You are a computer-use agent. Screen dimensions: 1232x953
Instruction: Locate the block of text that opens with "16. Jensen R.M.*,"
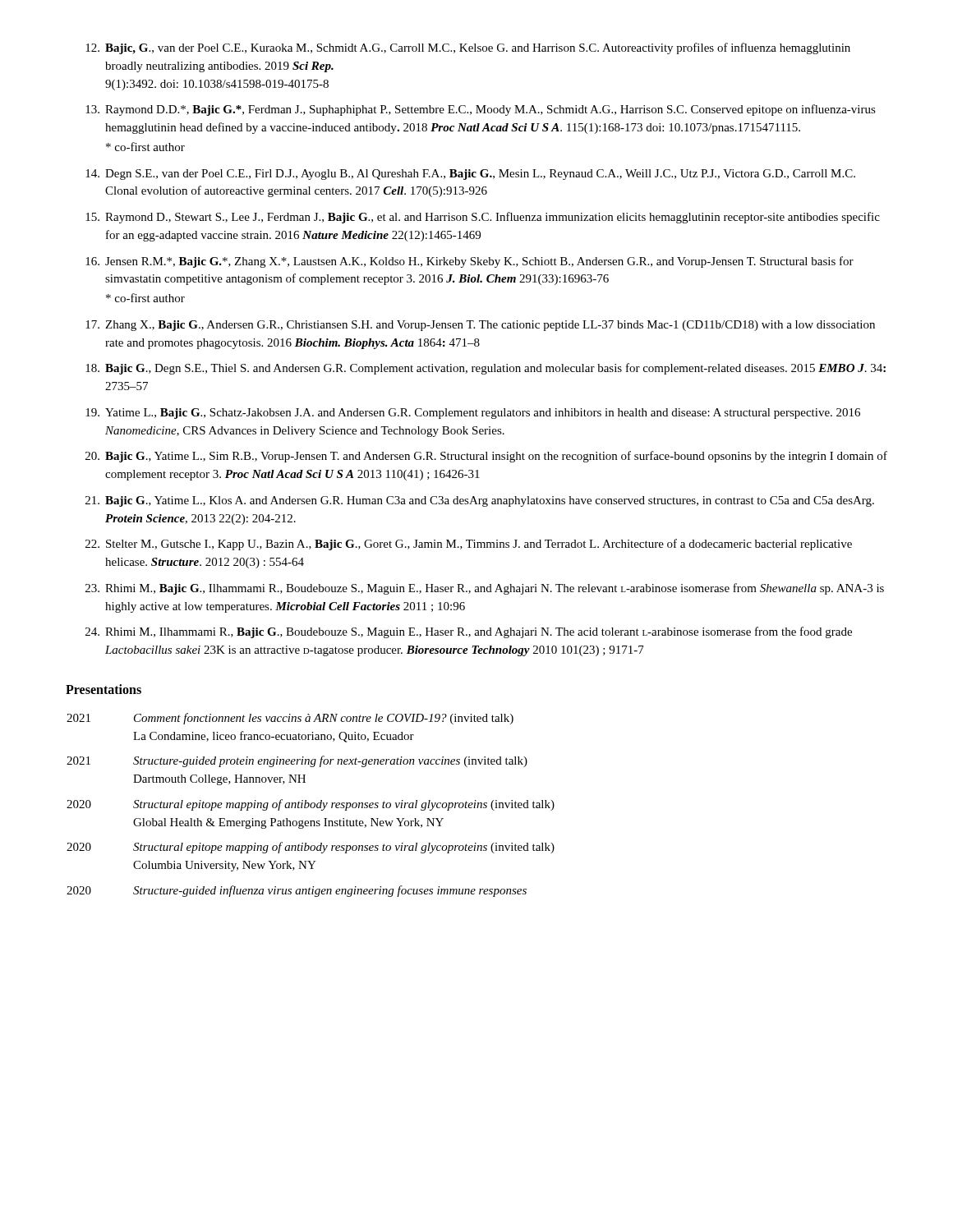476,280
